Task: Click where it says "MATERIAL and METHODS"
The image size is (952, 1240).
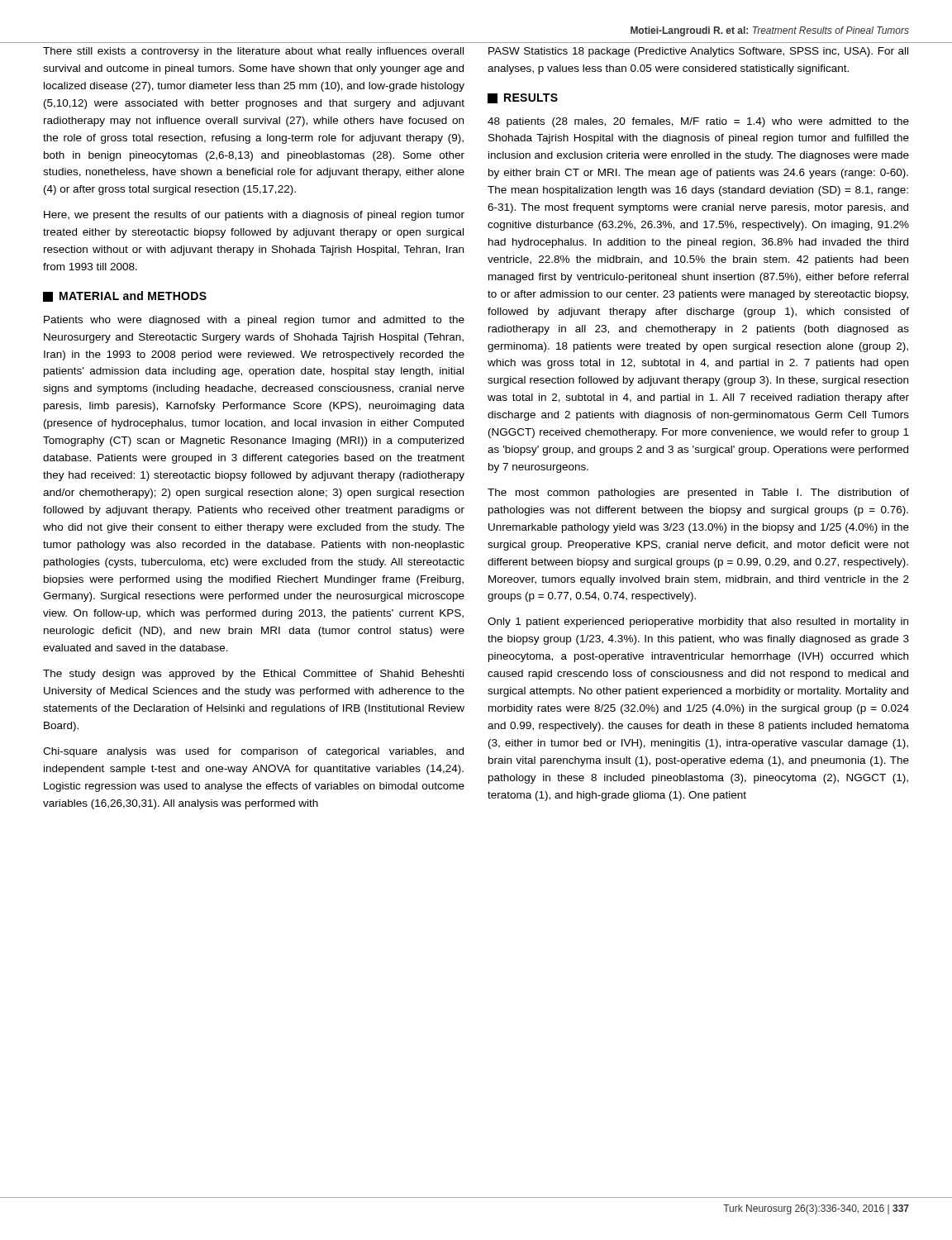Action: pos(125,297)
